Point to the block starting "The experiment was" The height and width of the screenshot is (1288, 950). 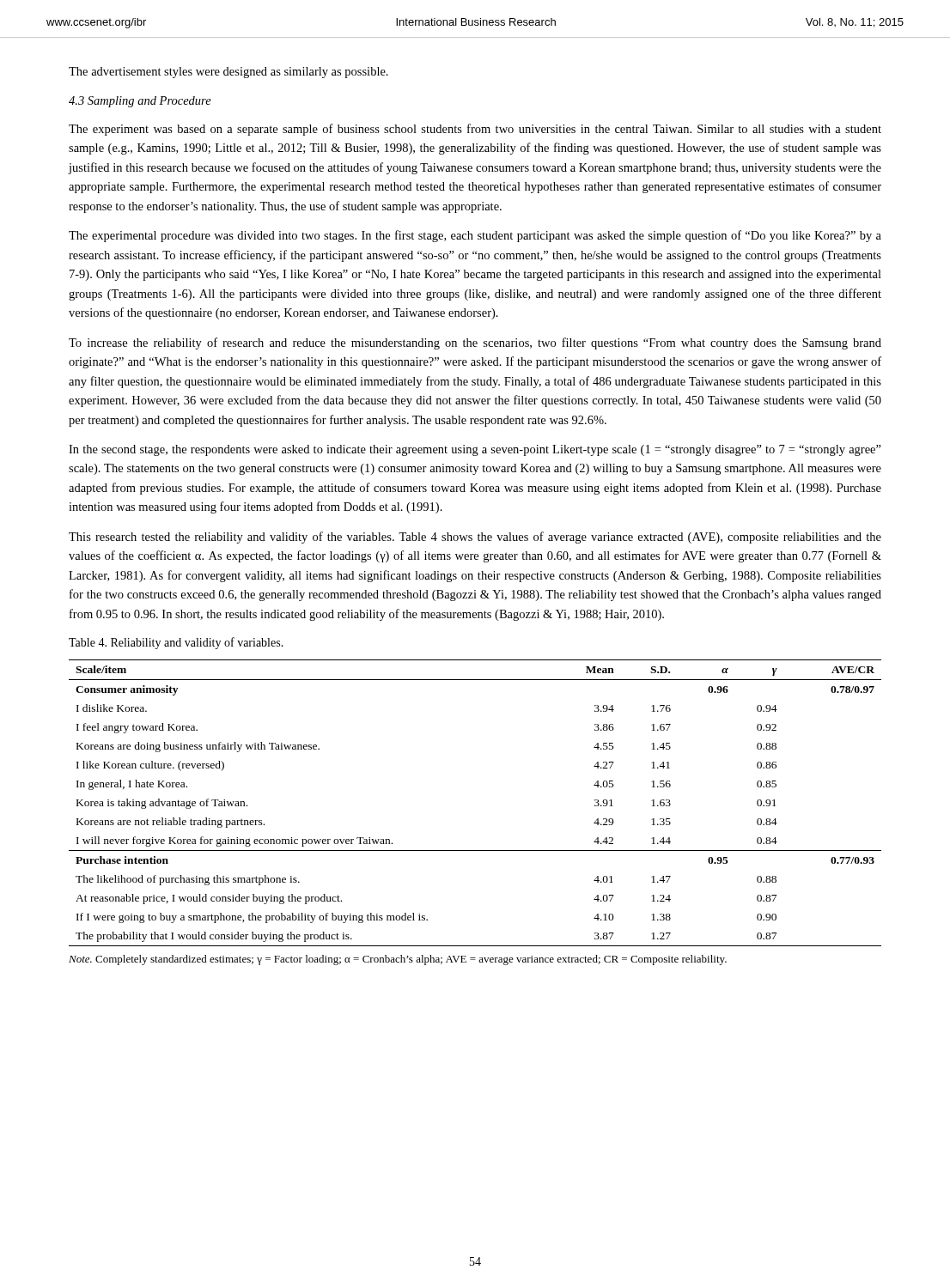(475, 168)
